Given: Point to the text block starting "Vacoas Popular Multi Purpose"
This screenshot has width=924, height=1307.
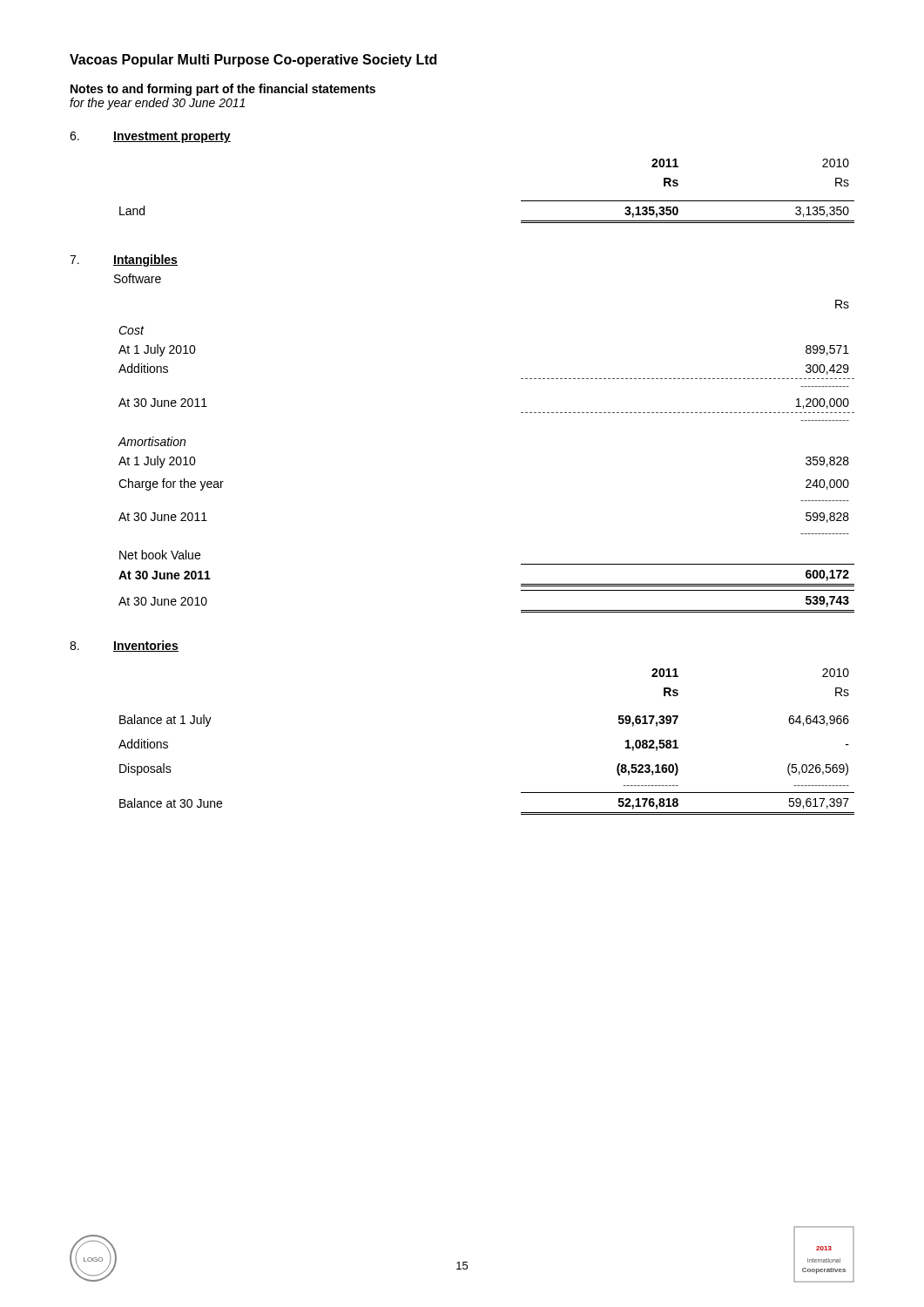Looking at the screenshot, I should 254,60.
